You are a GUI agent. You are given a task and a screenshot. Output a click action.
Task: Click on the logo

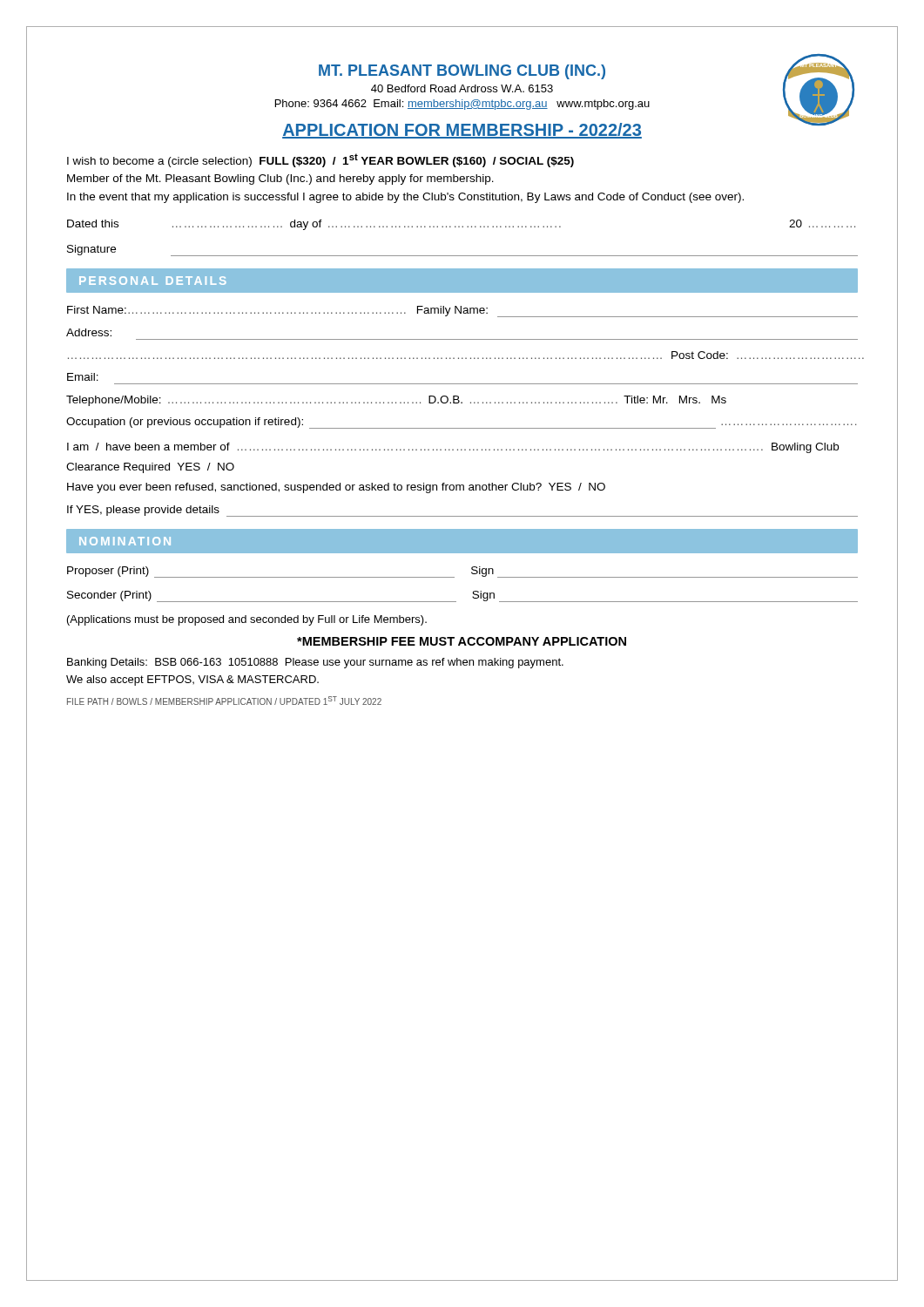[819, 92]
